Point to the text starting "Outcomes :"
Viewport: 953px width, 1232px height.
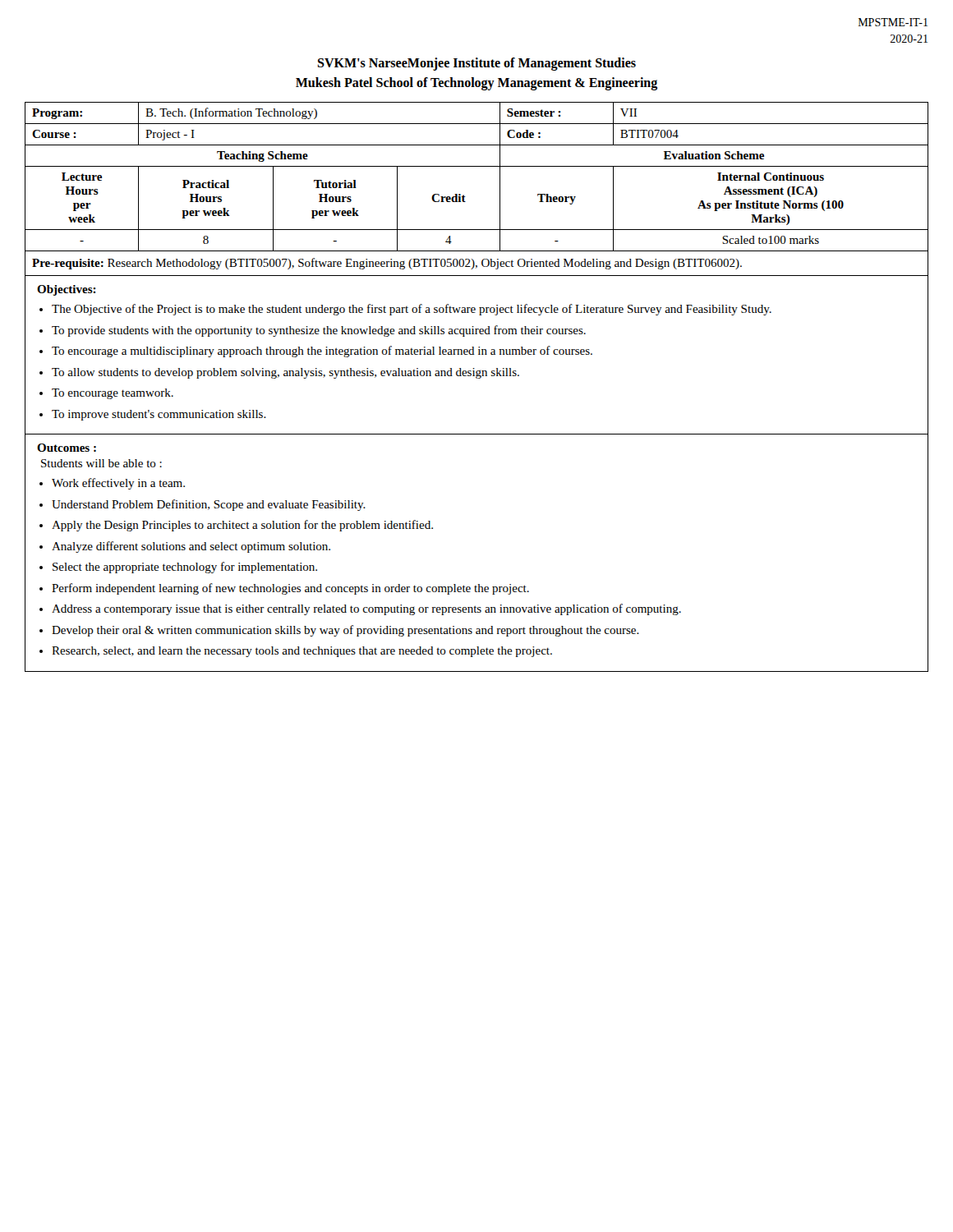(67, 448)
